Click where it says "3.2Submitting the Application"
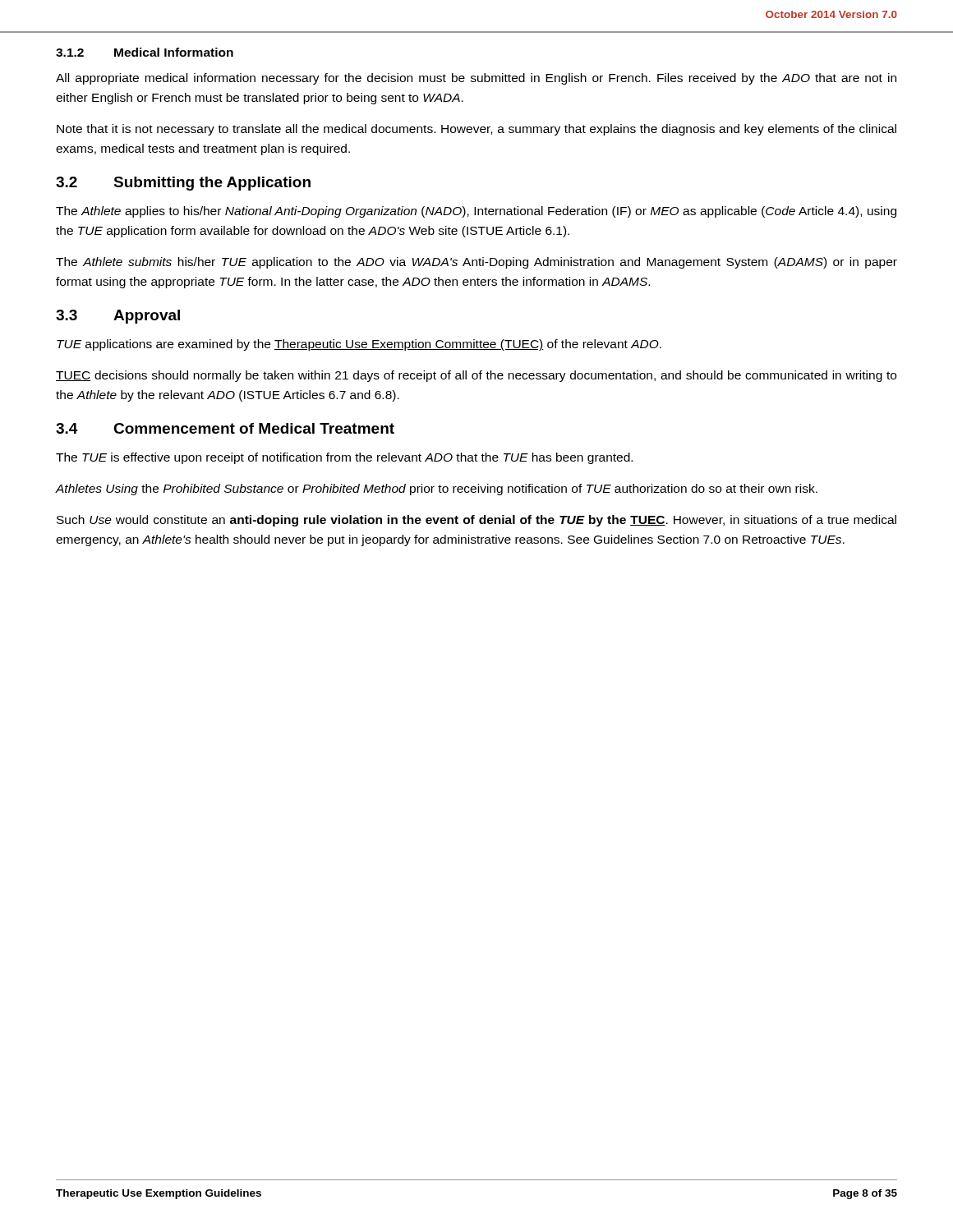This screenshot has width=953, height=1232. [184, 182]
